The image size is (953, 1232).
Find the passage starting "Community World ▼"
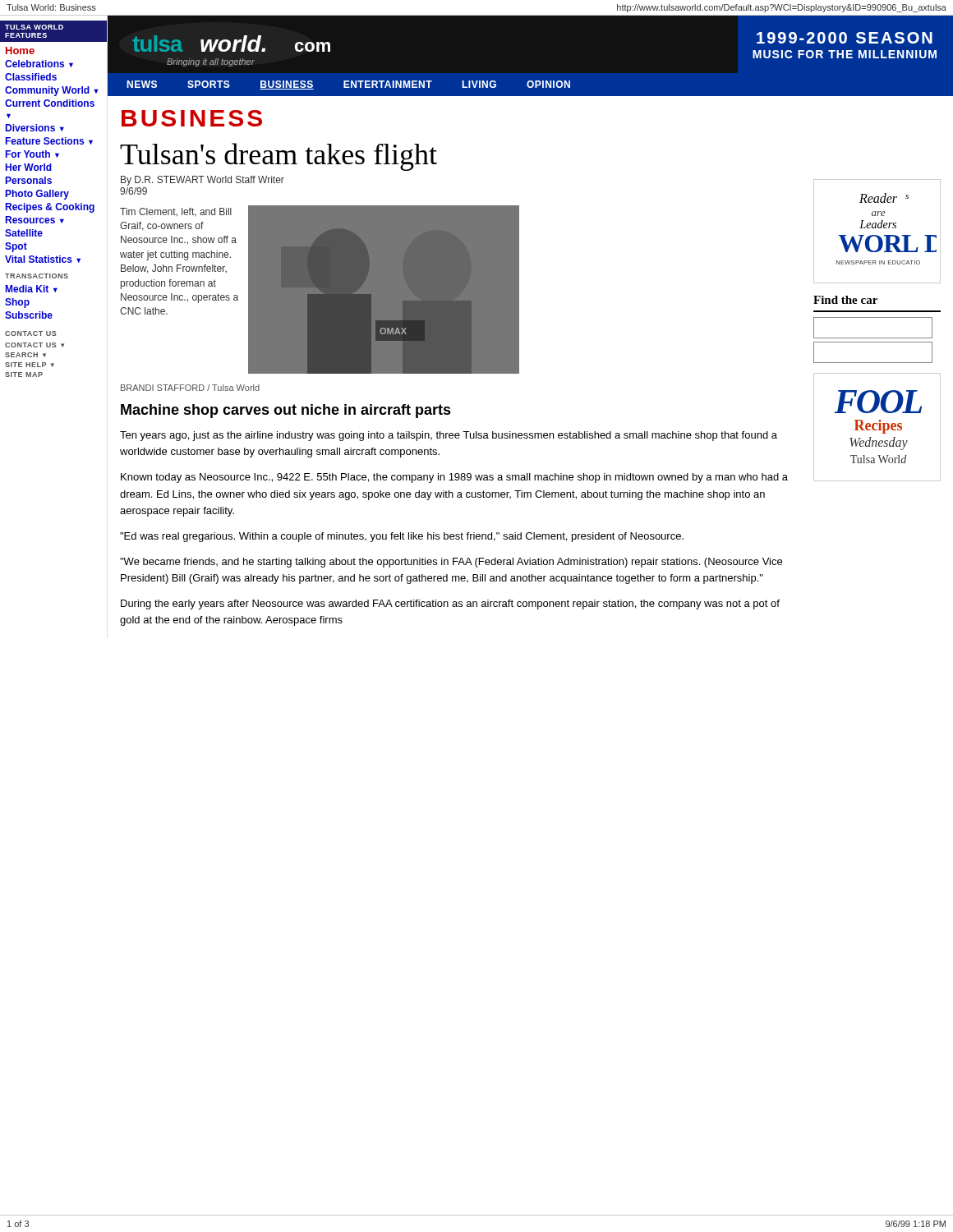53,90
